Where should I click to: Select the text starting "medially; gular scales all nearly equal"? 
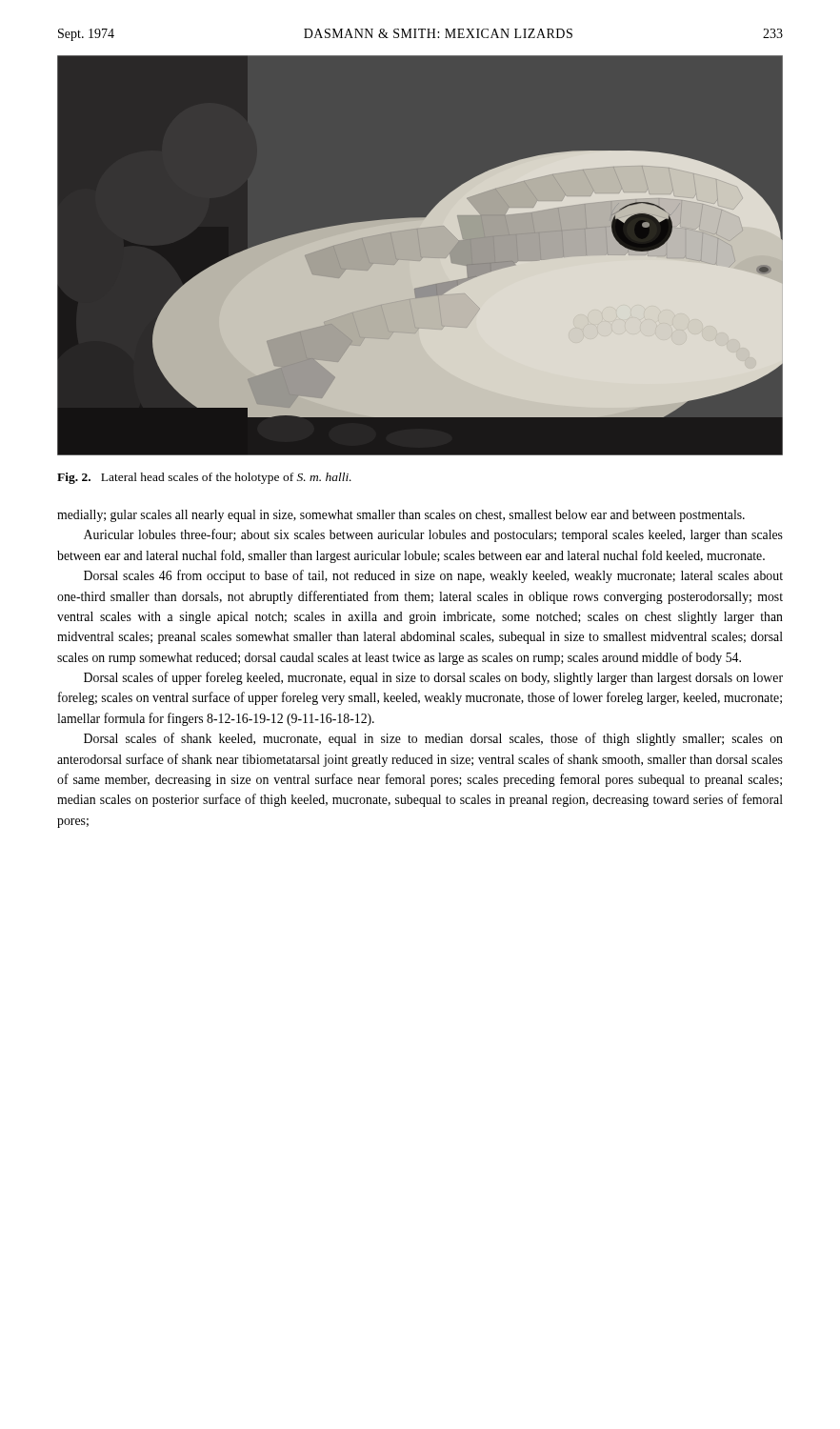420,668
